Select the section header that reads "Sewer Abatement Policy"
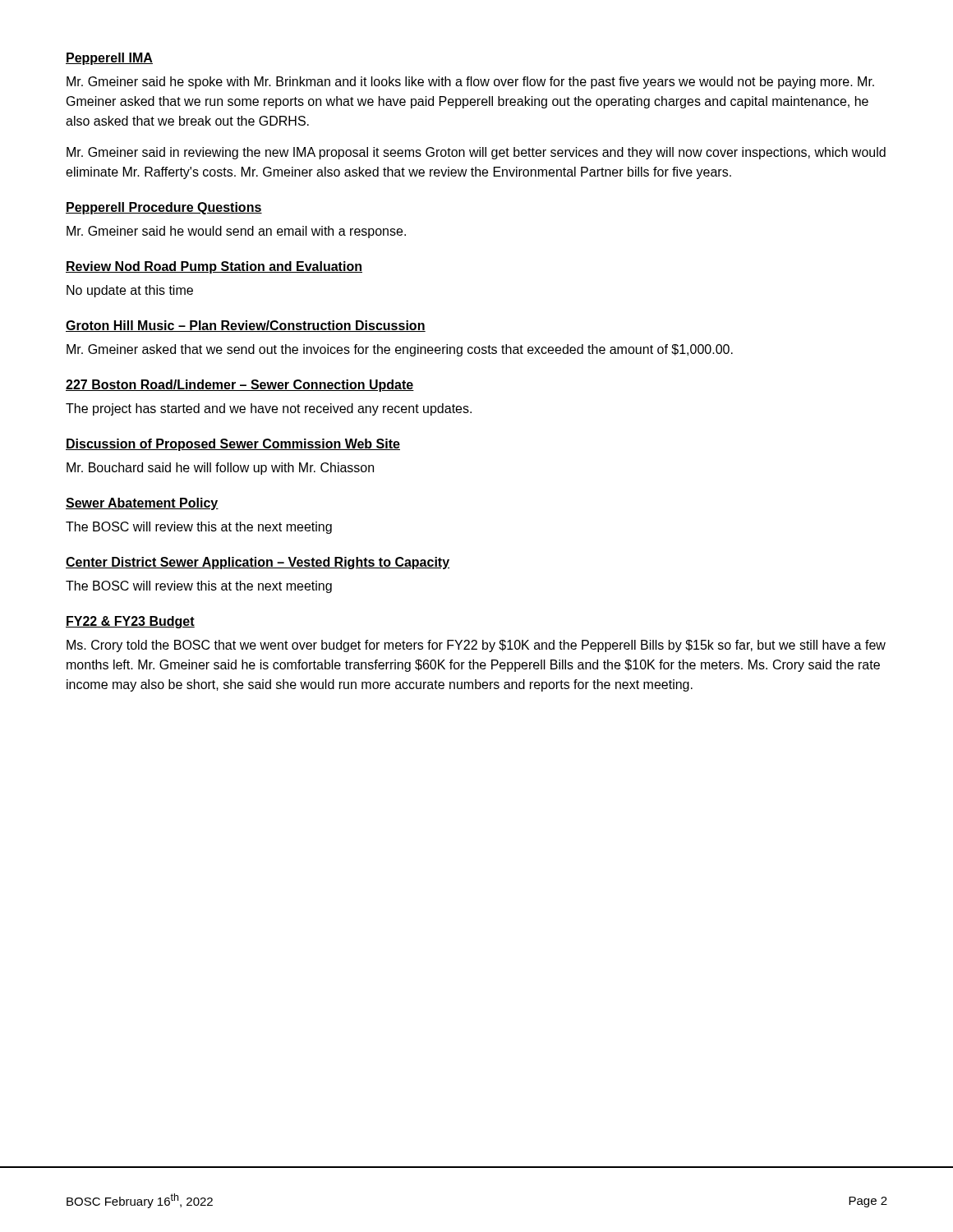This screenshot has width=953, height=1232. pyautogui.click(x=142, y=503)
